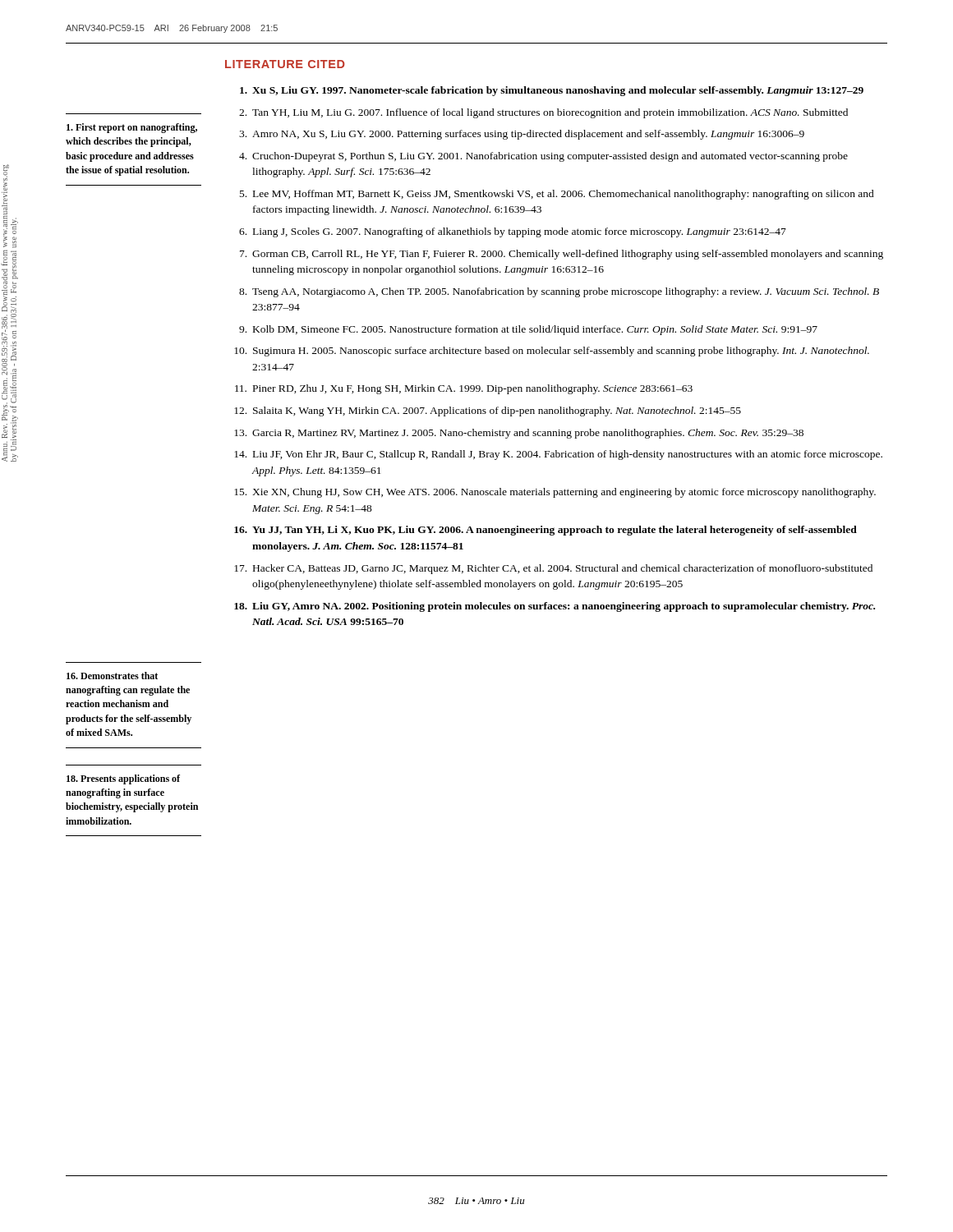953x1232 pixels.
Task: Select the text block starting "3. Amro NA, Xu S, Liu"
Action: [556, 134]
